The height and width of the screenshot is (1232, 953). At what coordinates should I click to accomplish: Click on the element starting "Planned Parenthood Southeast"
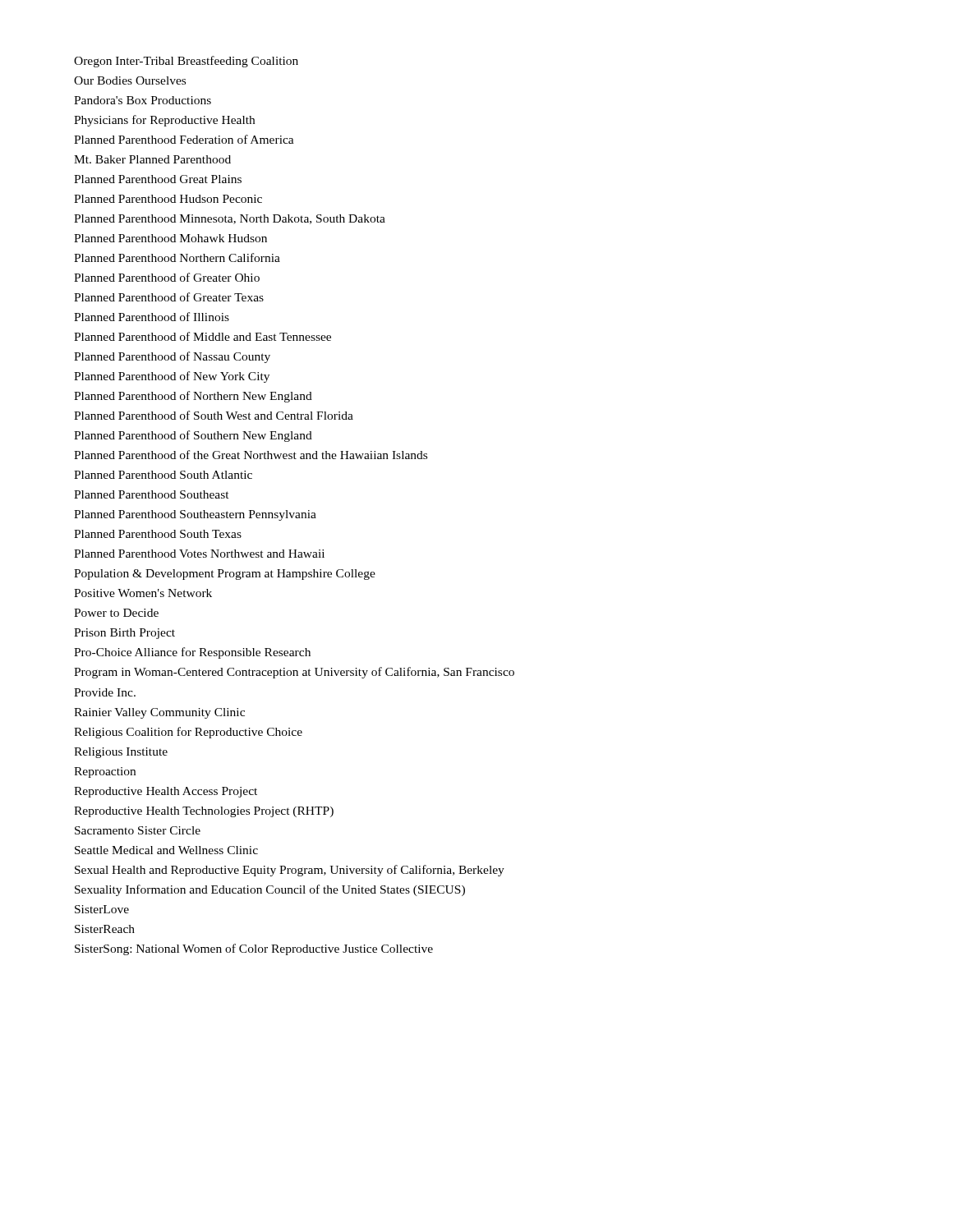click(x=151, y=494)
